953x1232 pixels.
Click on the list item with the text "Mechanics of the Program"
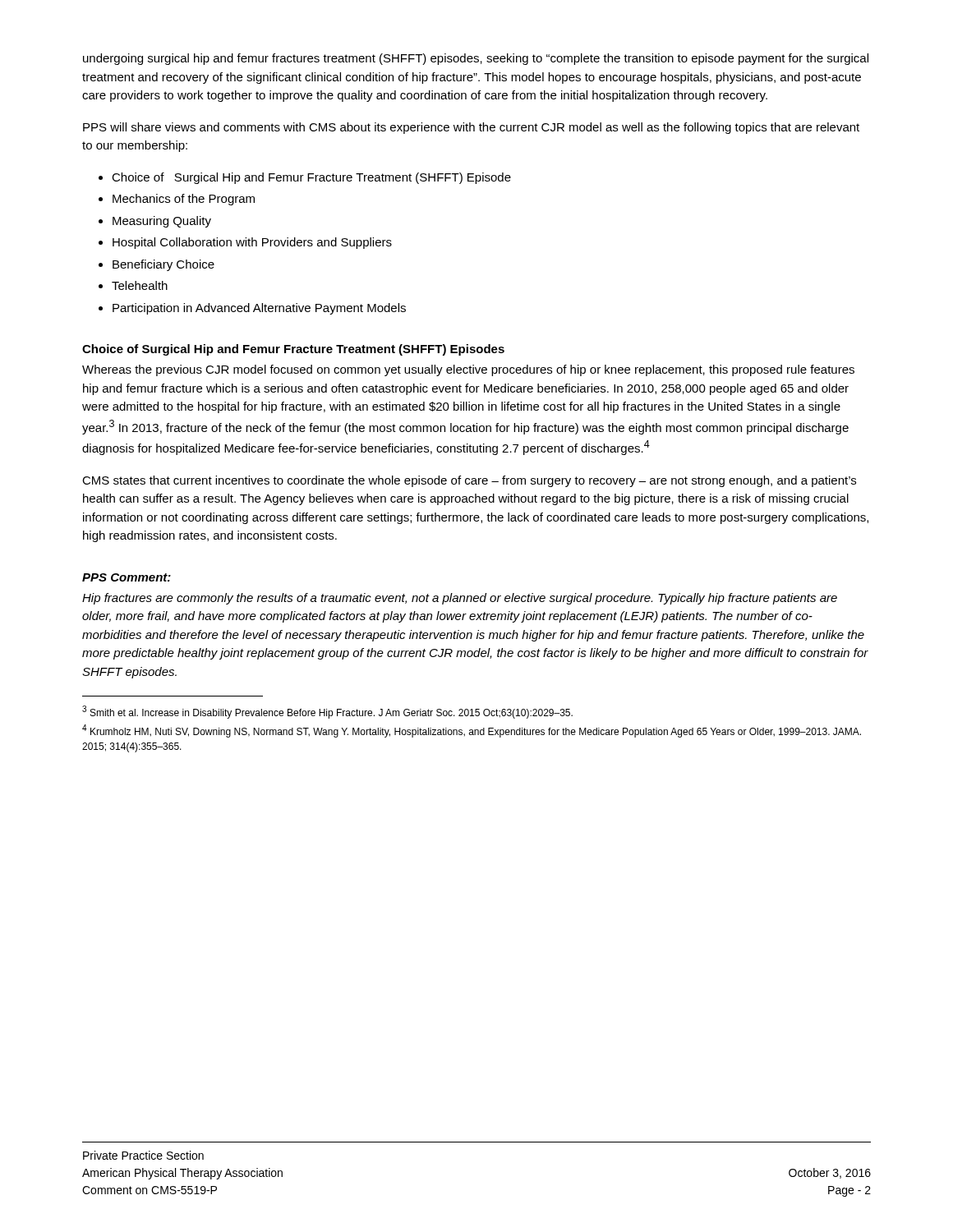point(184,198)
